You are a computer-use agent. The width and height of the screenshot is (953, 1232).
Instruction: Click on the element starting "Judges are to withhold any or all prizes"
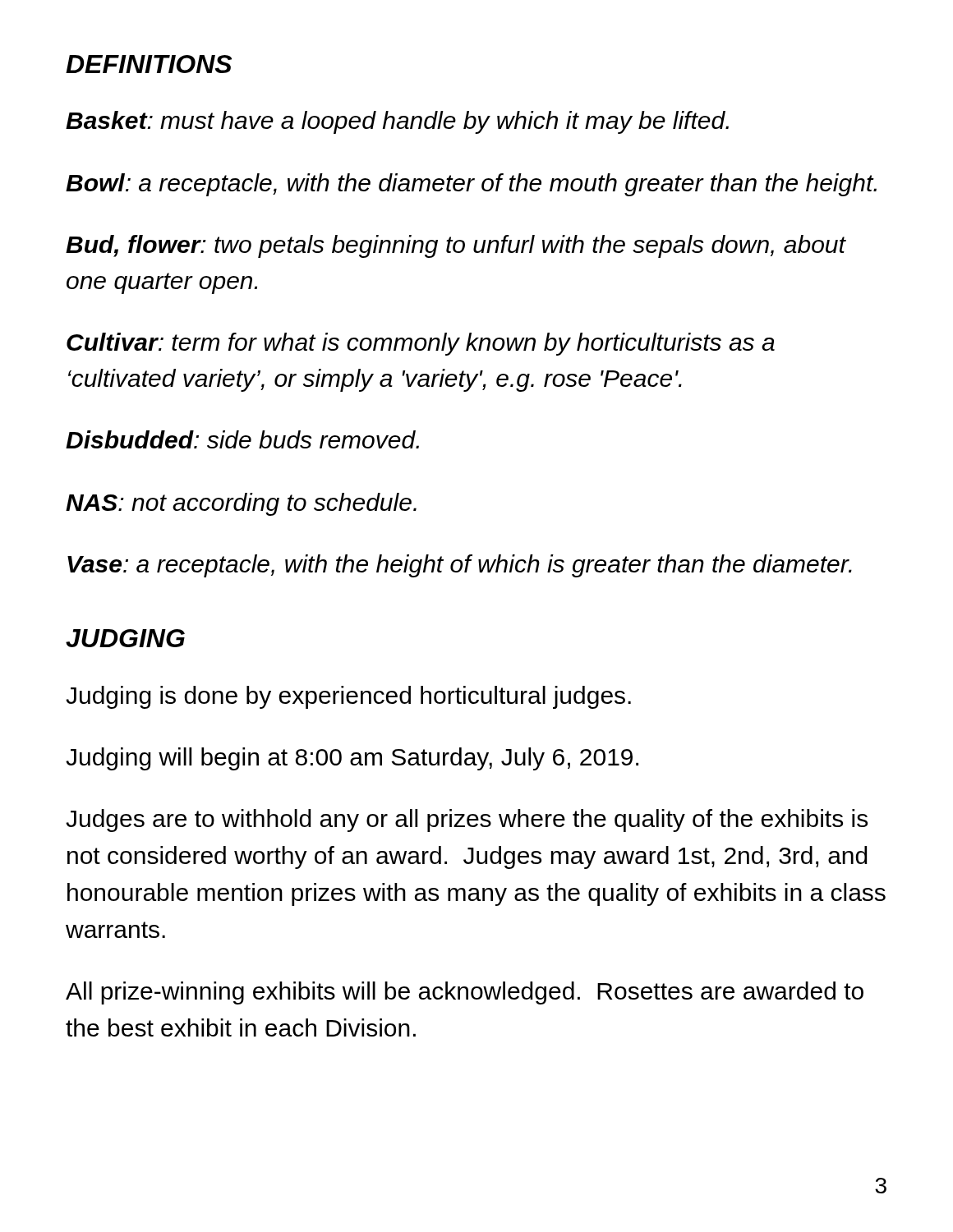(476, 873)
